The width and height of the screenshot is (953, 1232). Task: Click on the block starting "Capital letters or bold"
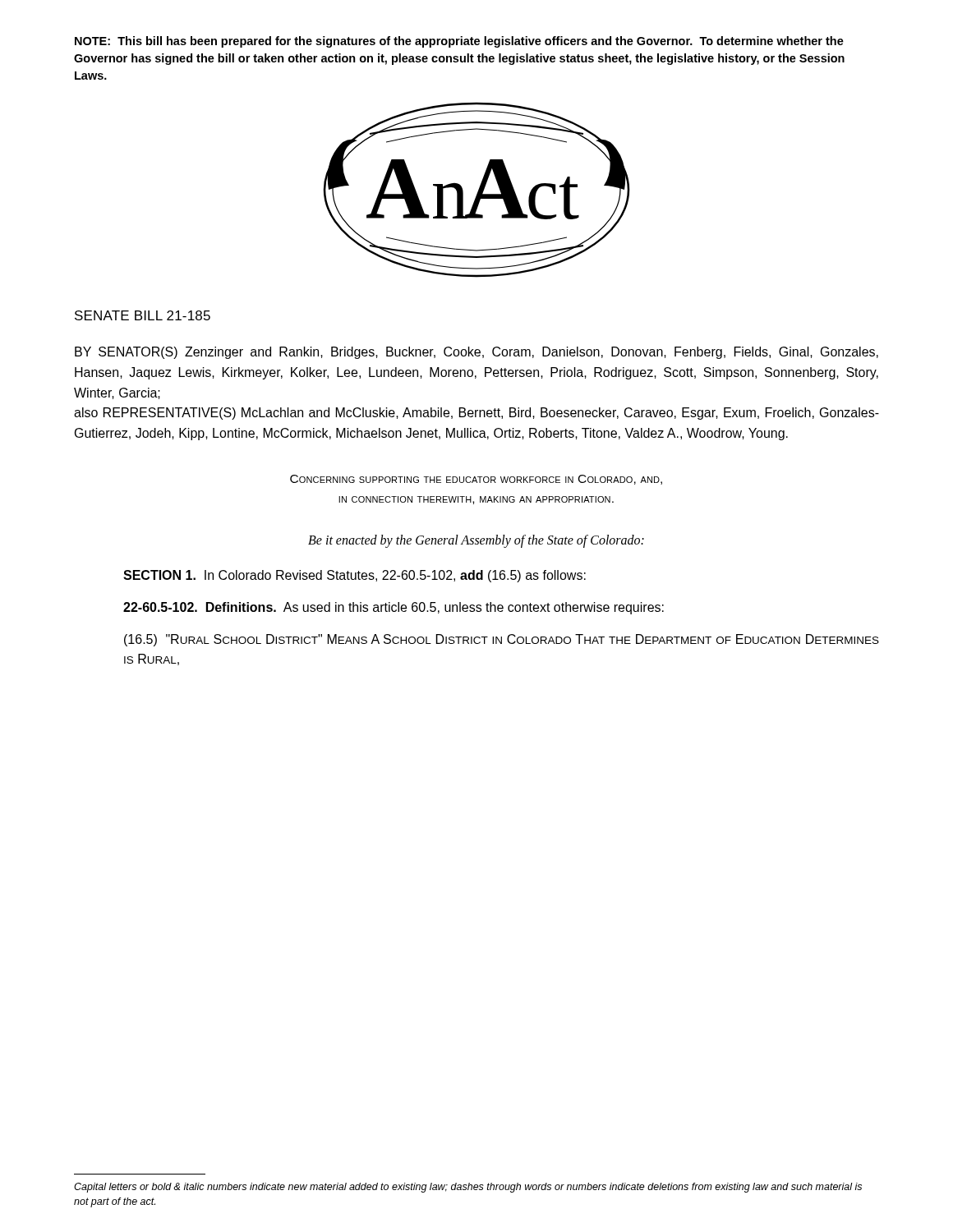[x=476, y=1191]
